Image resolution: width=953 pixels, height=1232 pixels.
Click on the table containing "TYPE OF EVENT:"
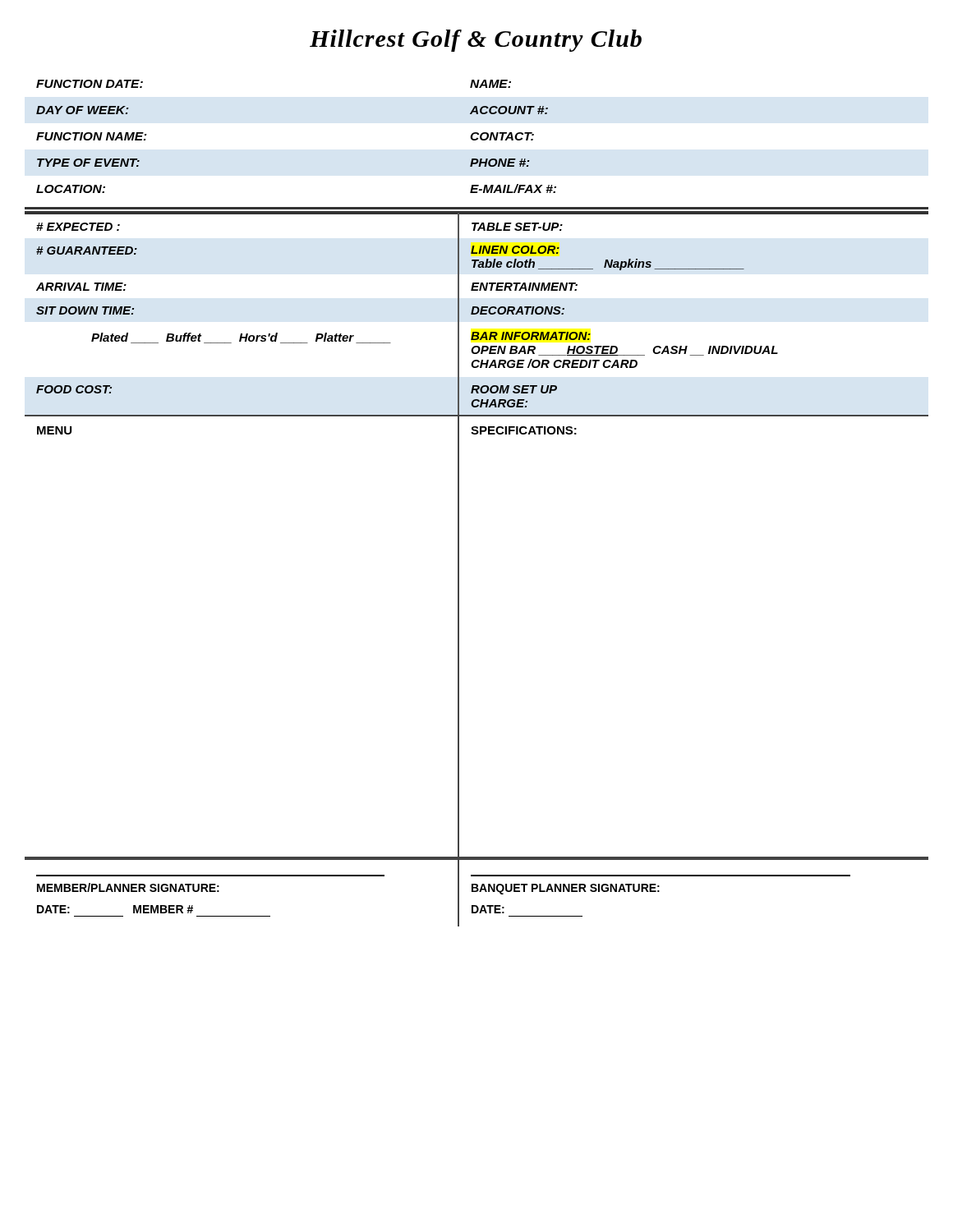[x=476, y=136]
